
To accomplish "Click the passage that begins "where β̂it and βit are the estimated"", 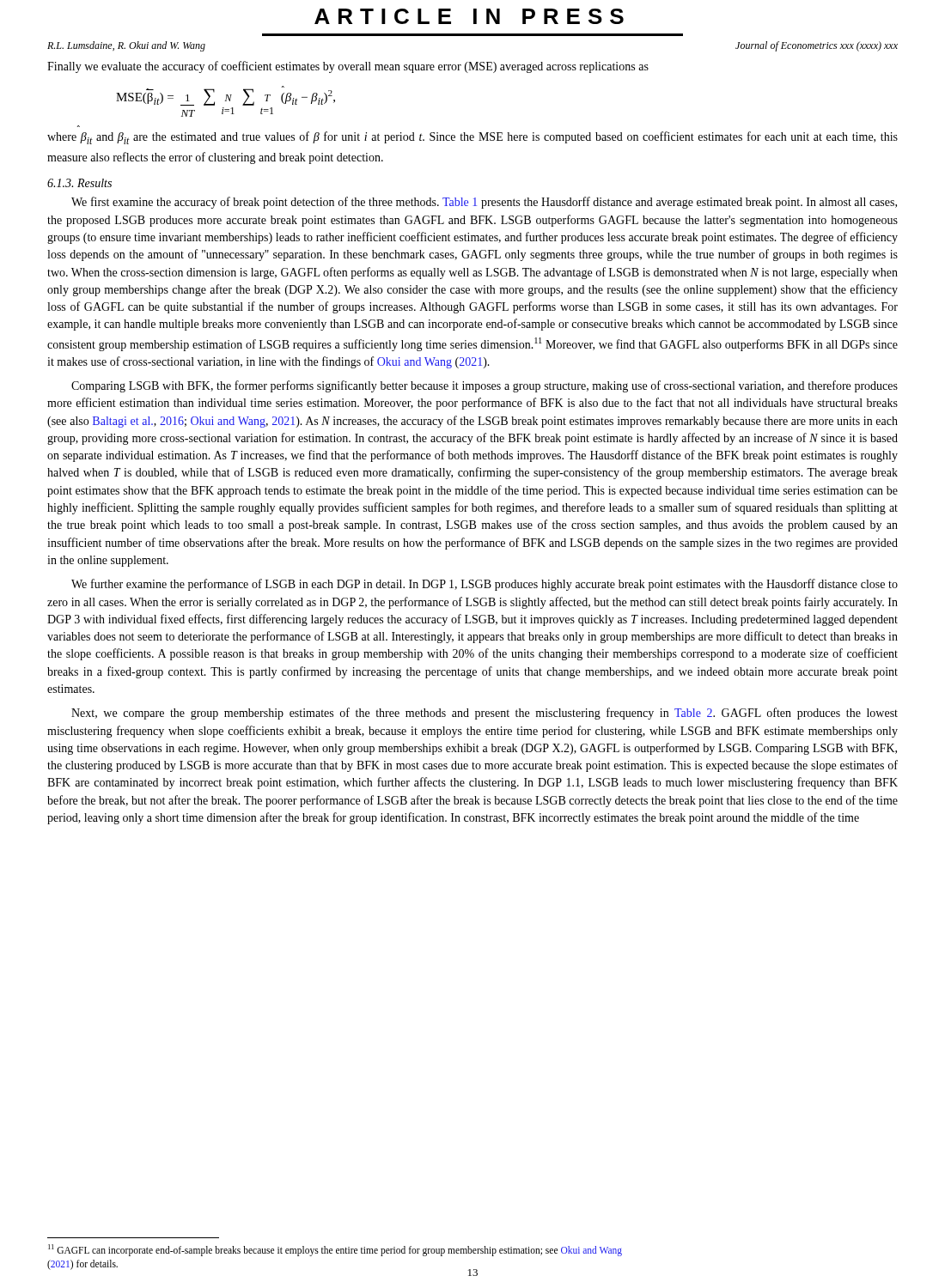I will coord(472,148).
